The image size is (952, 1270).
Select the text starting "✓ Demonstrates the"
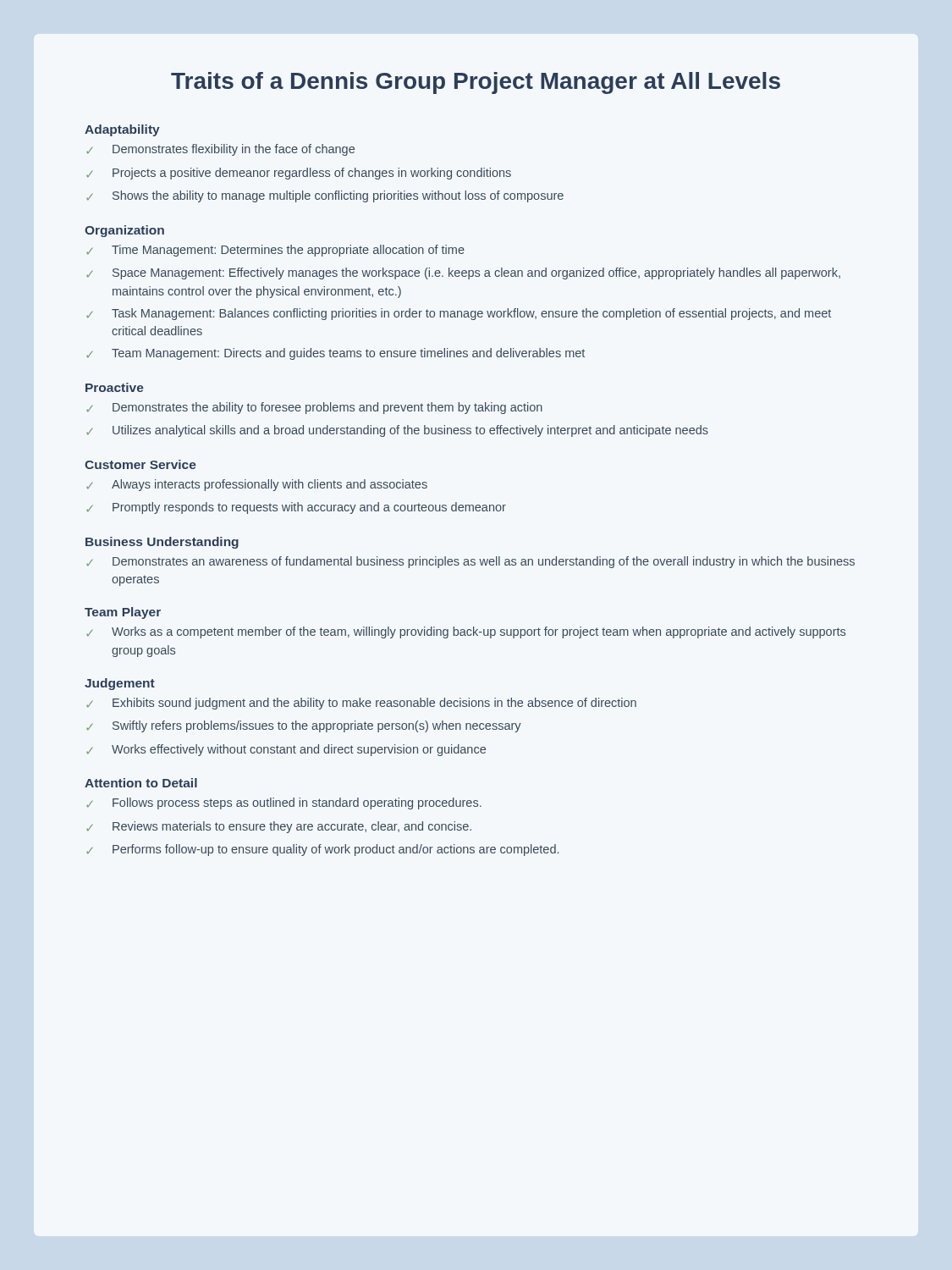[x=476, y=408]
